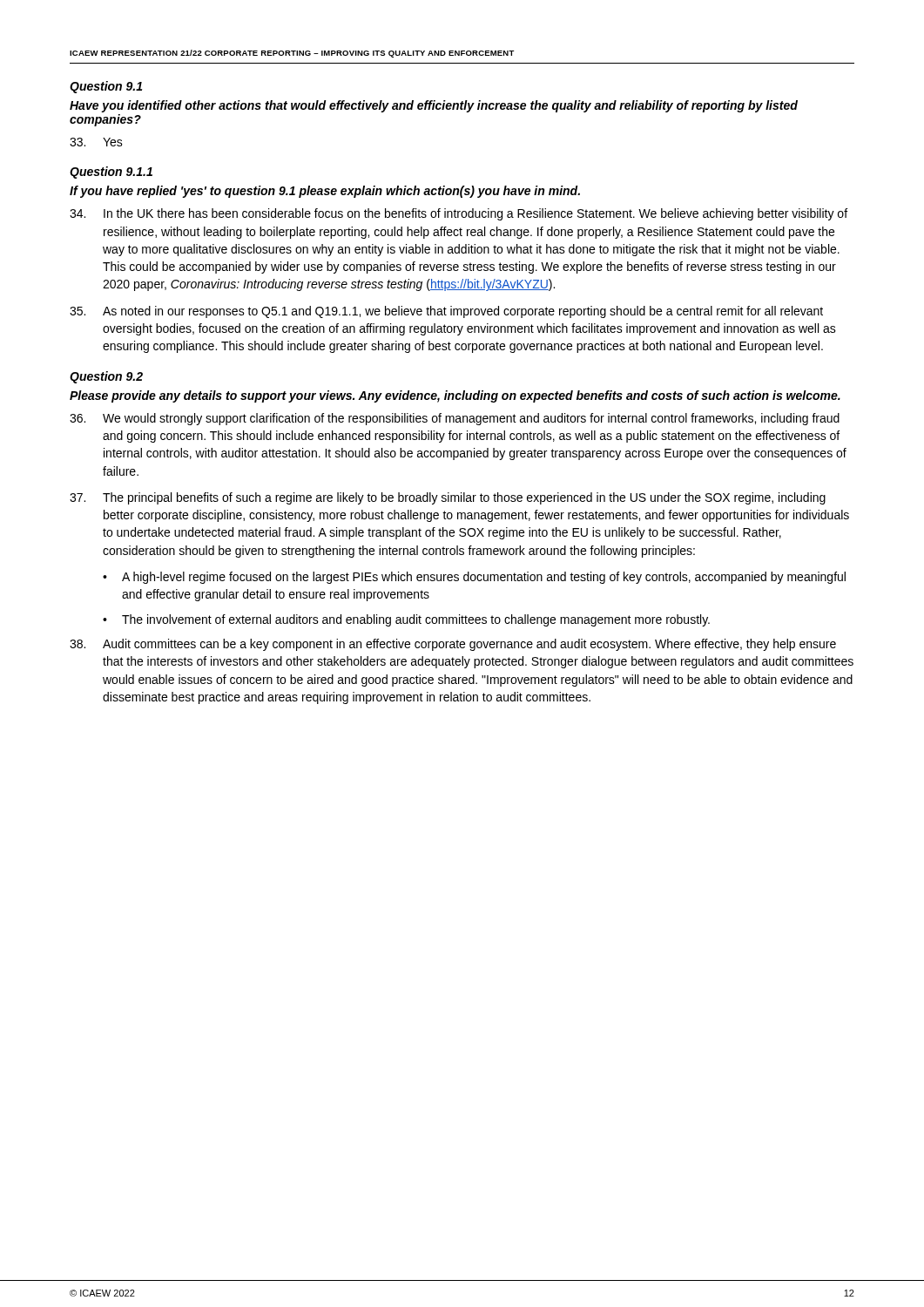Click the passage that begins "• A high-level regime focused on"
Viewport: 924px width, 1307px height.
coord(479,586)
